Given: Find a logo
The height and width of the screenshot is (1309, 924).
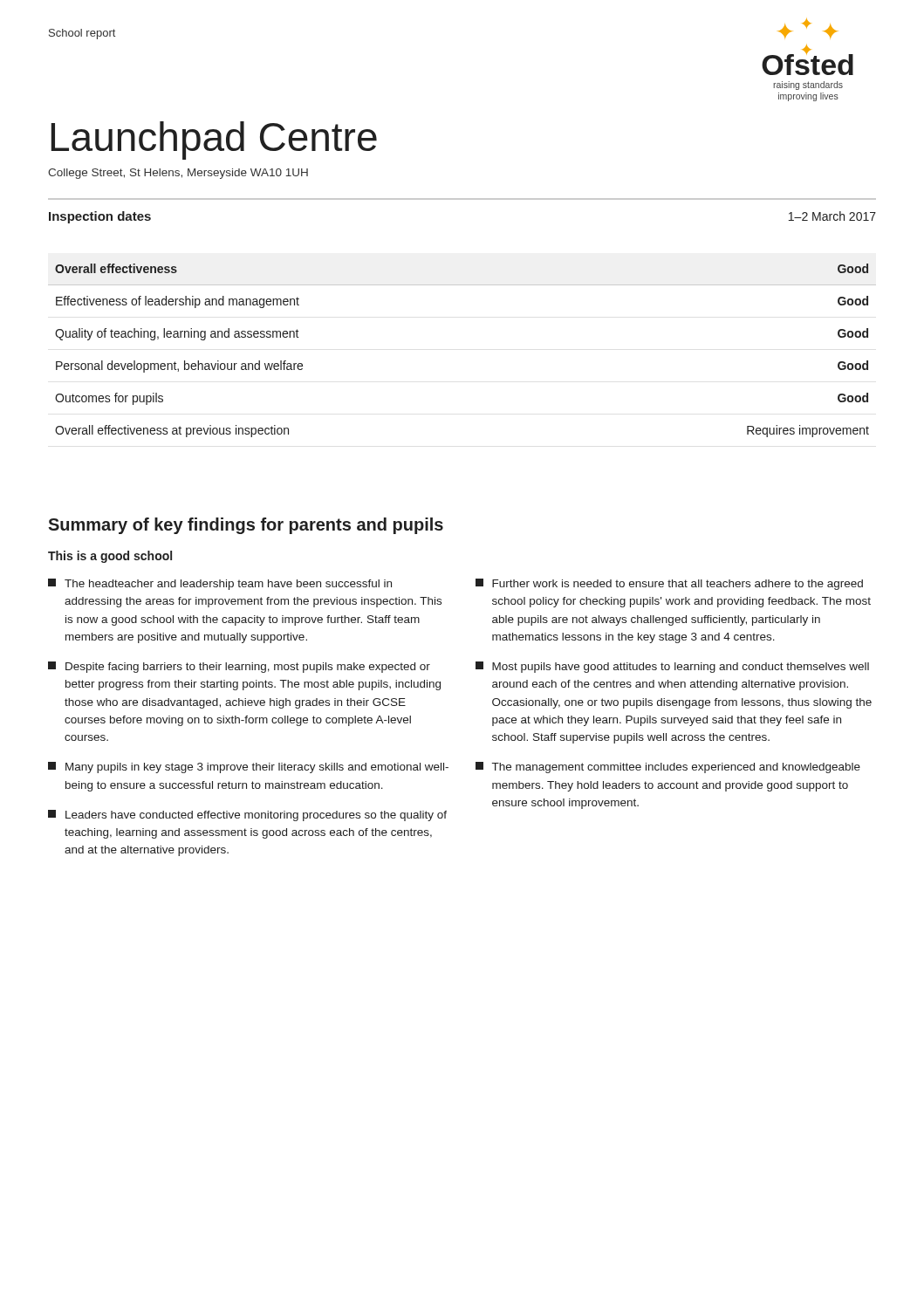Looking at the screenshot, I should (x=808, y=59).
